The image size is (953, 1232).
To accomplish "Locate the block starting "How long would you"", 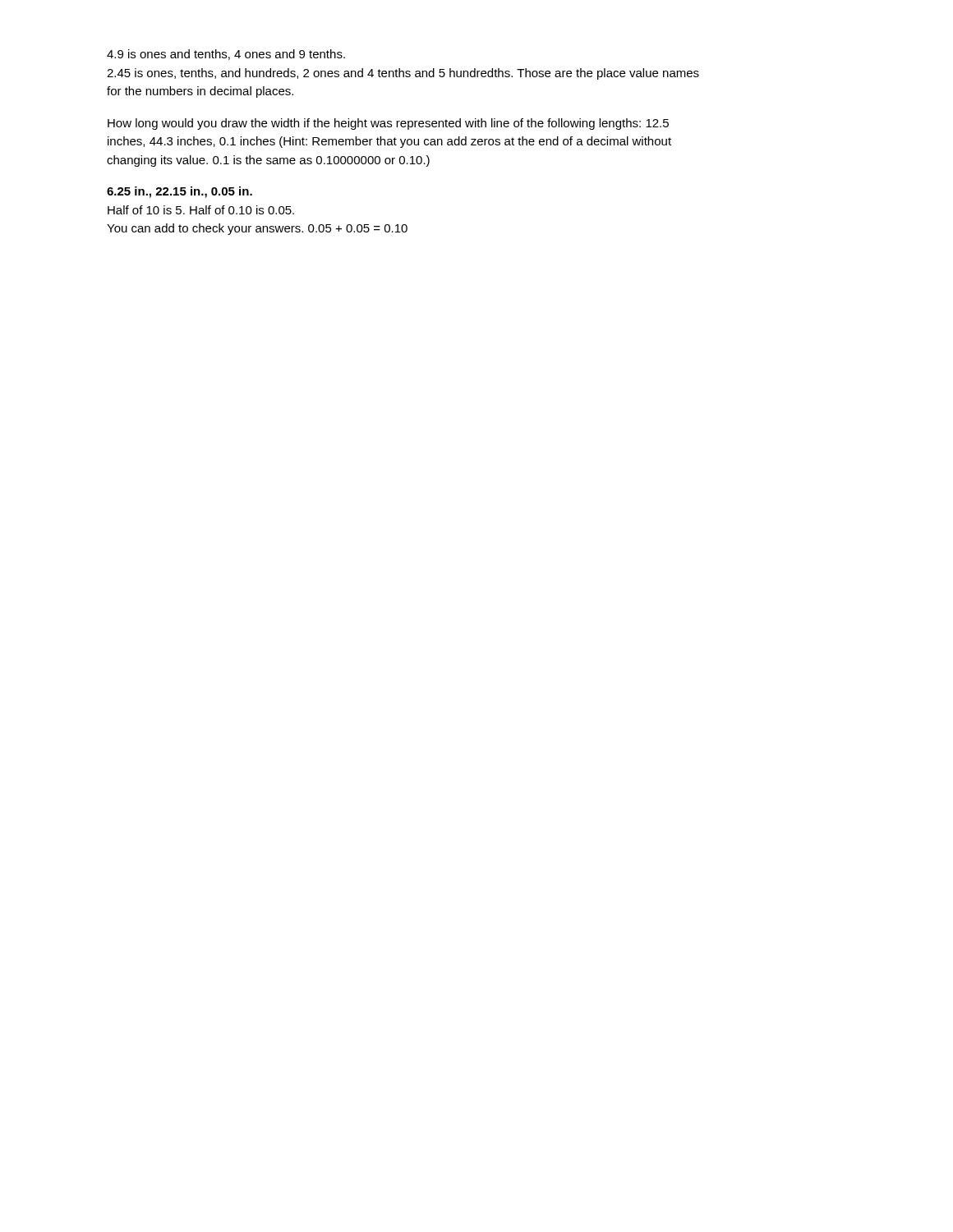I will (389, 141).
